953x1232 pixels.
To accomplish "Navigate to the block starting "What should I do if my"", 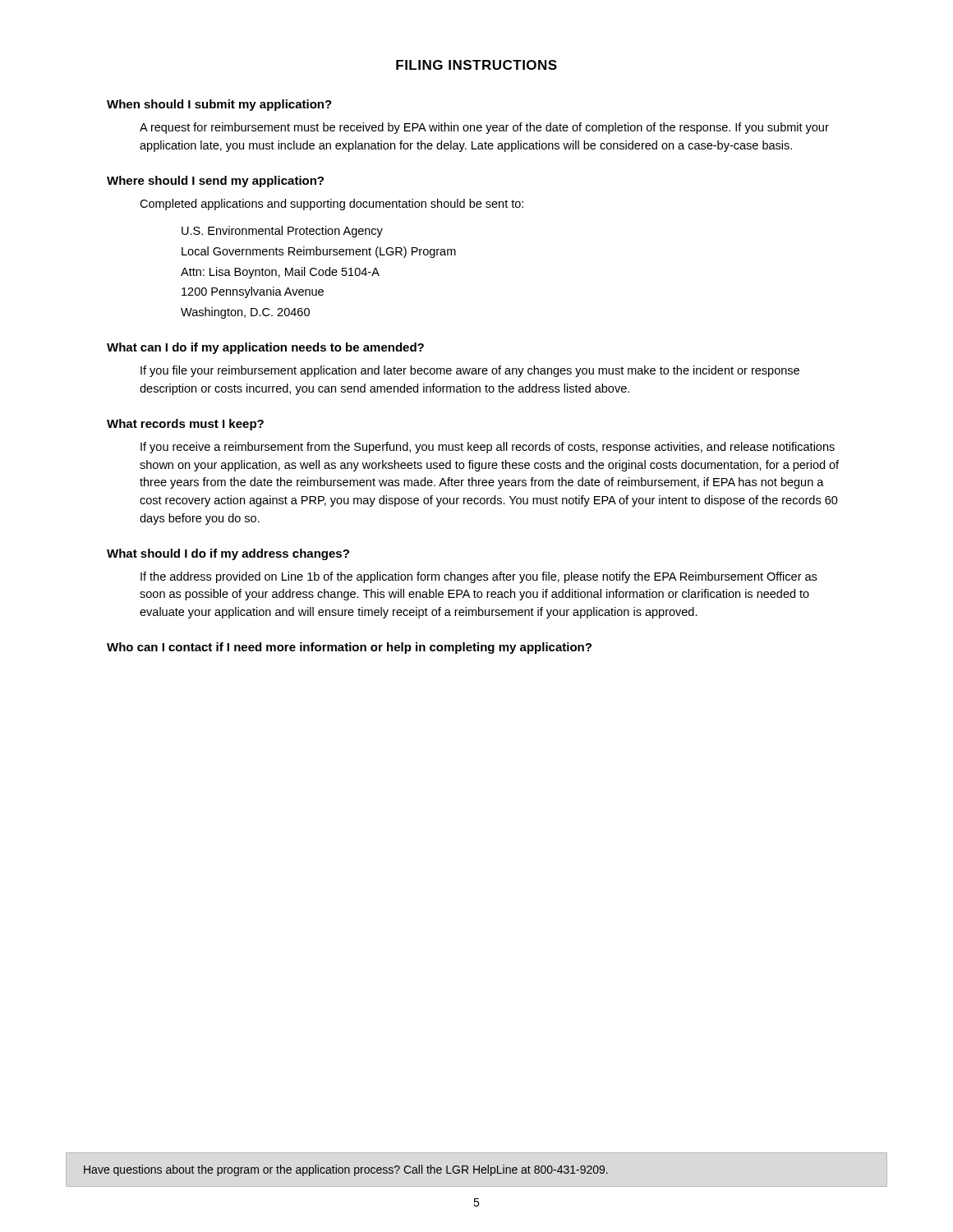I will point(228,553).
